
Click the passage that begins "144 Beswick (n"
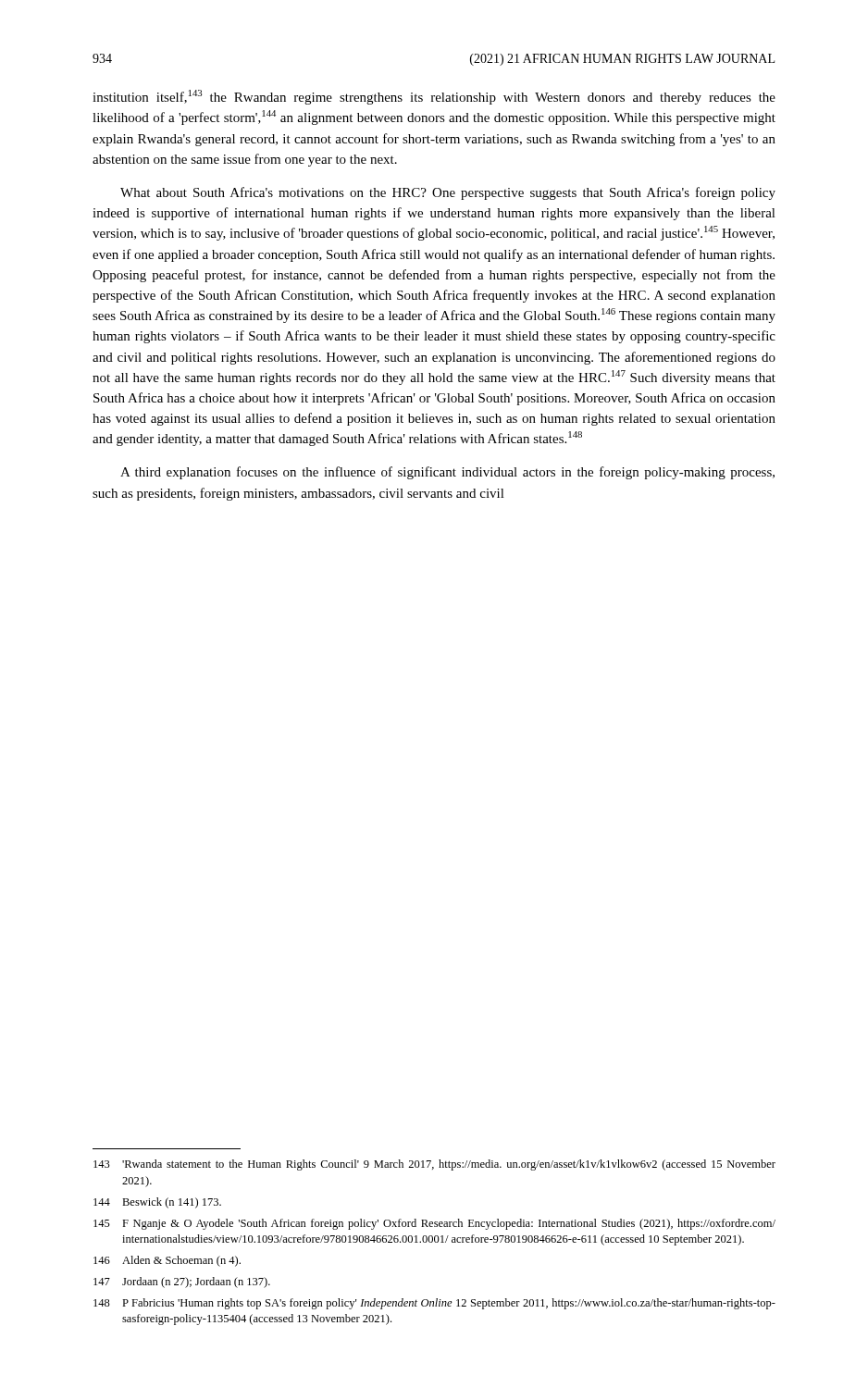[x=157, y=1203]
